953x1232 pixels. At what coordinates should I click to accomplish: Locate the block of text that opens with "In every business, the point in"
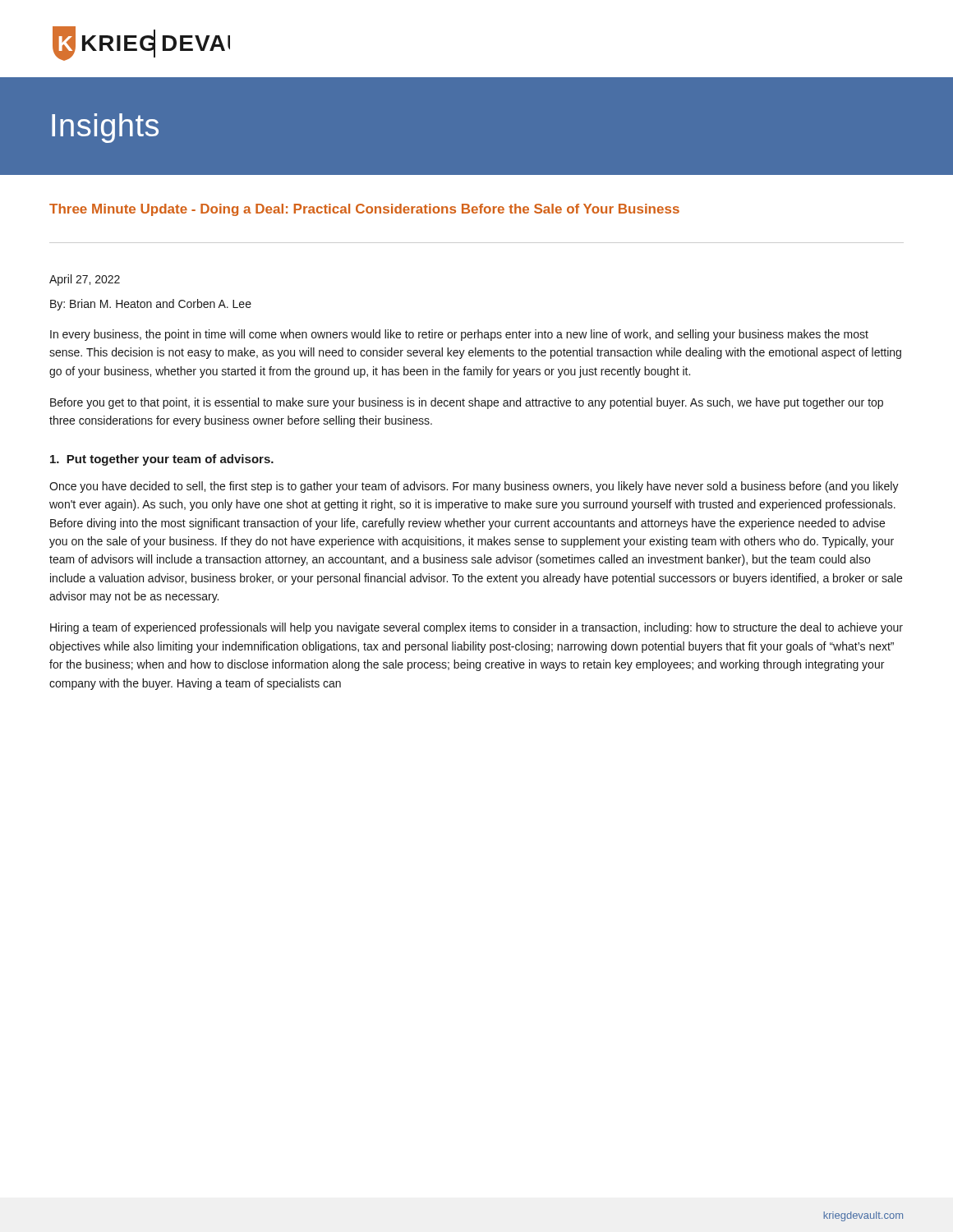(476, 353)
